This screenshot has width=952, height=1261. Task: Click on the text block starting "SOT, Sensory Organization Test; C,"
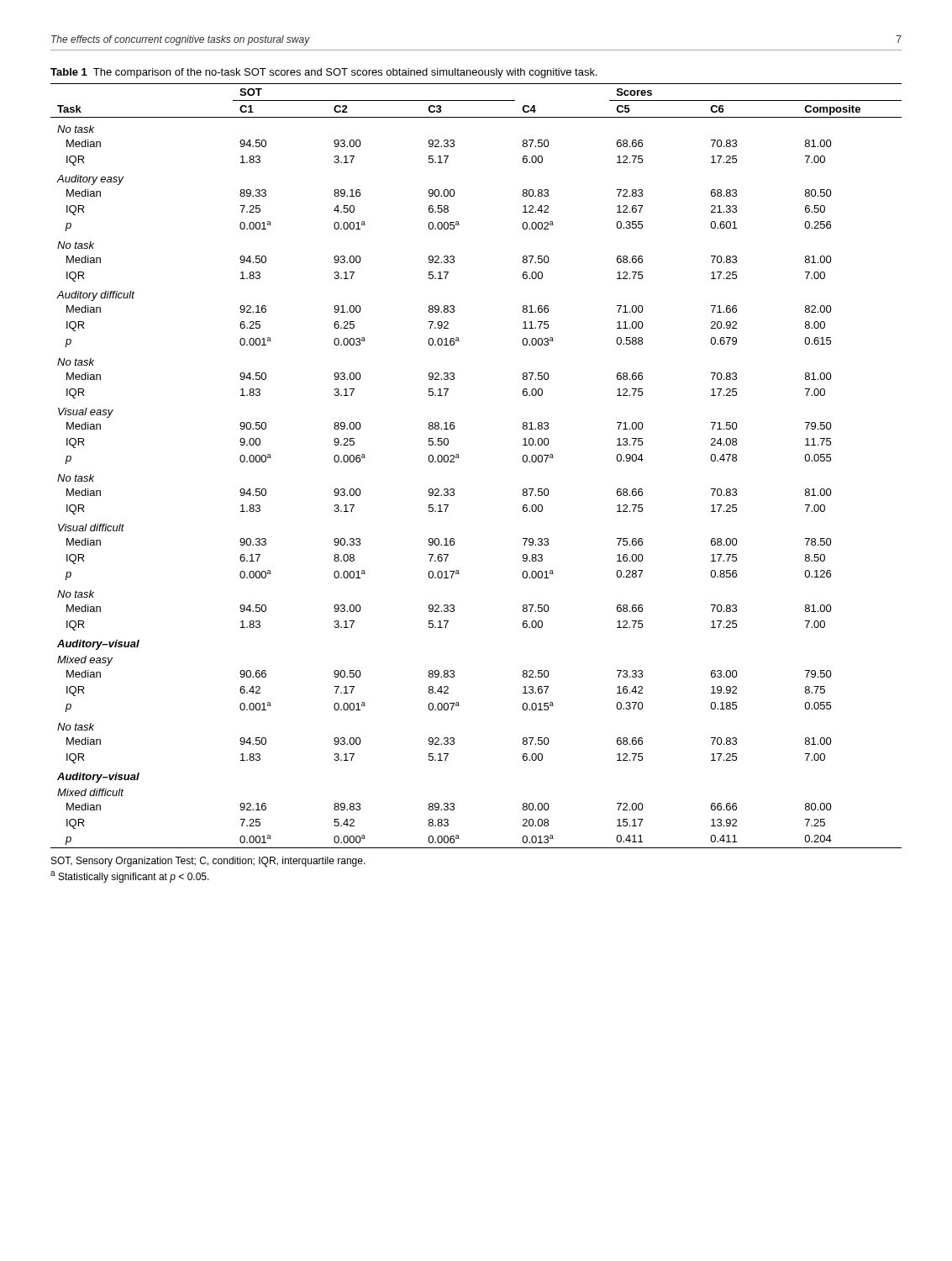[x=208, y=861]
